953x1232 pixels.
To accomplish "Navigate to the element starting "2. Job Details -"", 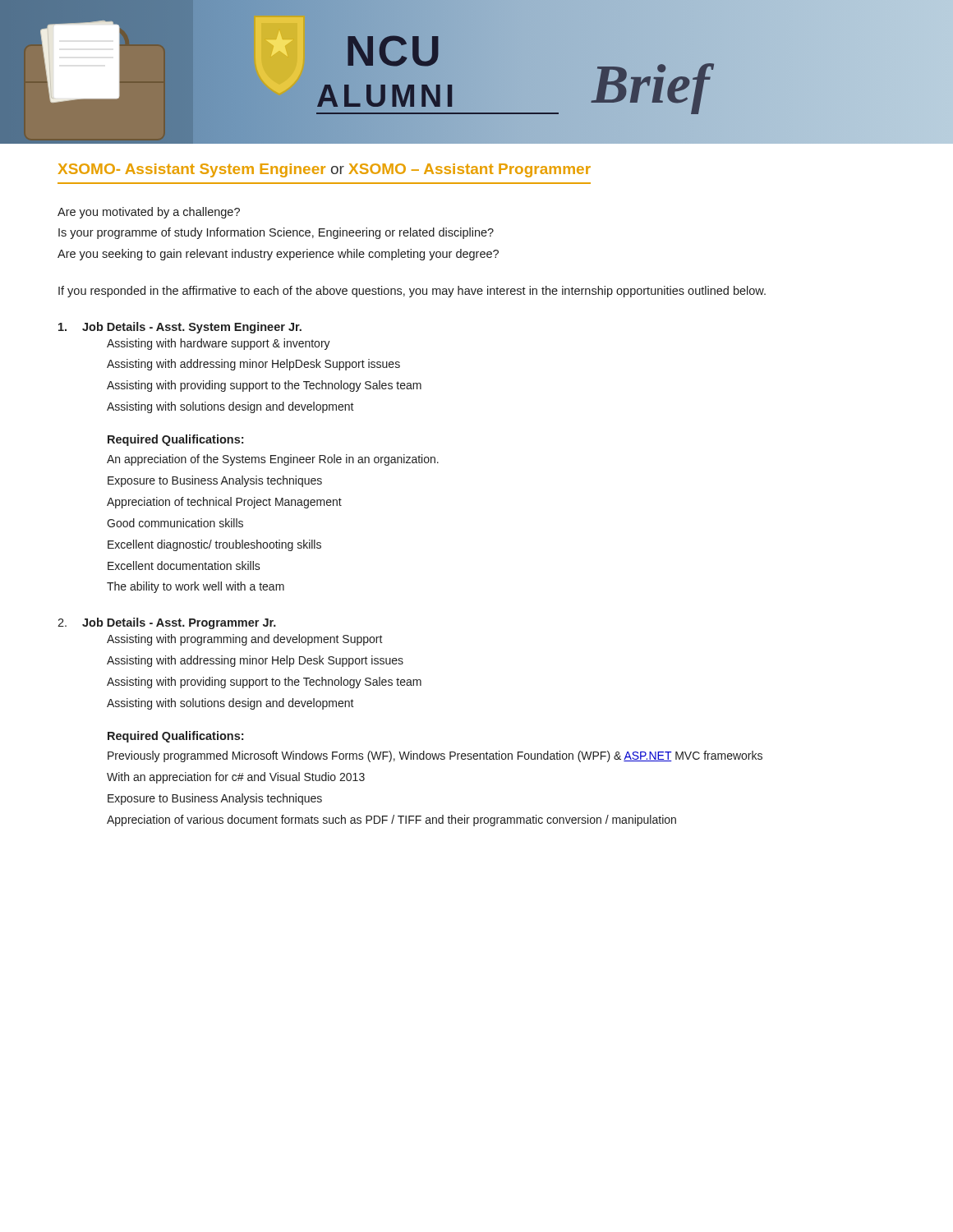I will pos(167,623).
